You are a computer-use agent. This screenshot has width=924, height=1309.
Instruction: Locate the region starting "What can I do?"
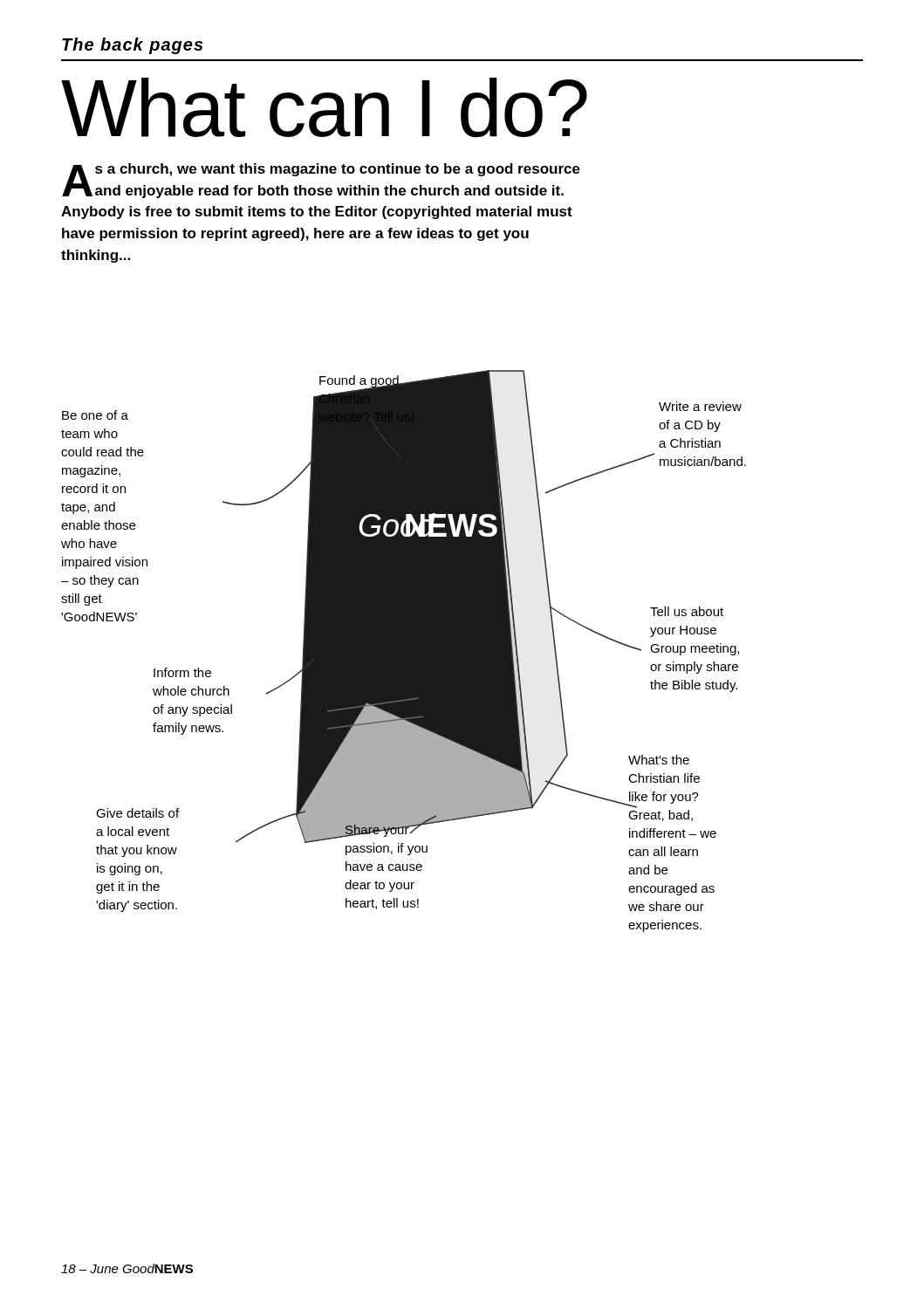click(x=325, y=108)
